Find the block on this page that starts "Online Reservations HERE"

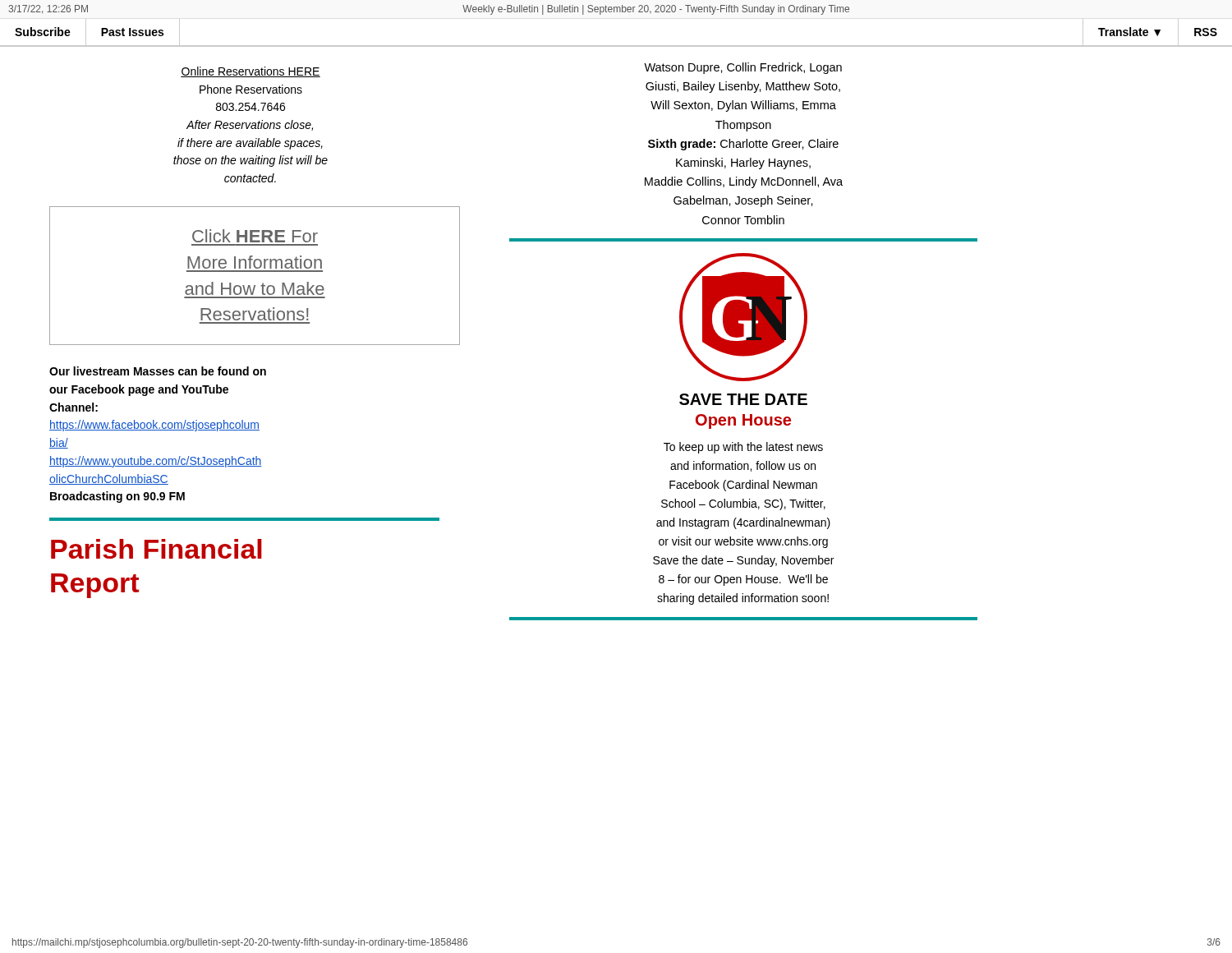point(251,125)
